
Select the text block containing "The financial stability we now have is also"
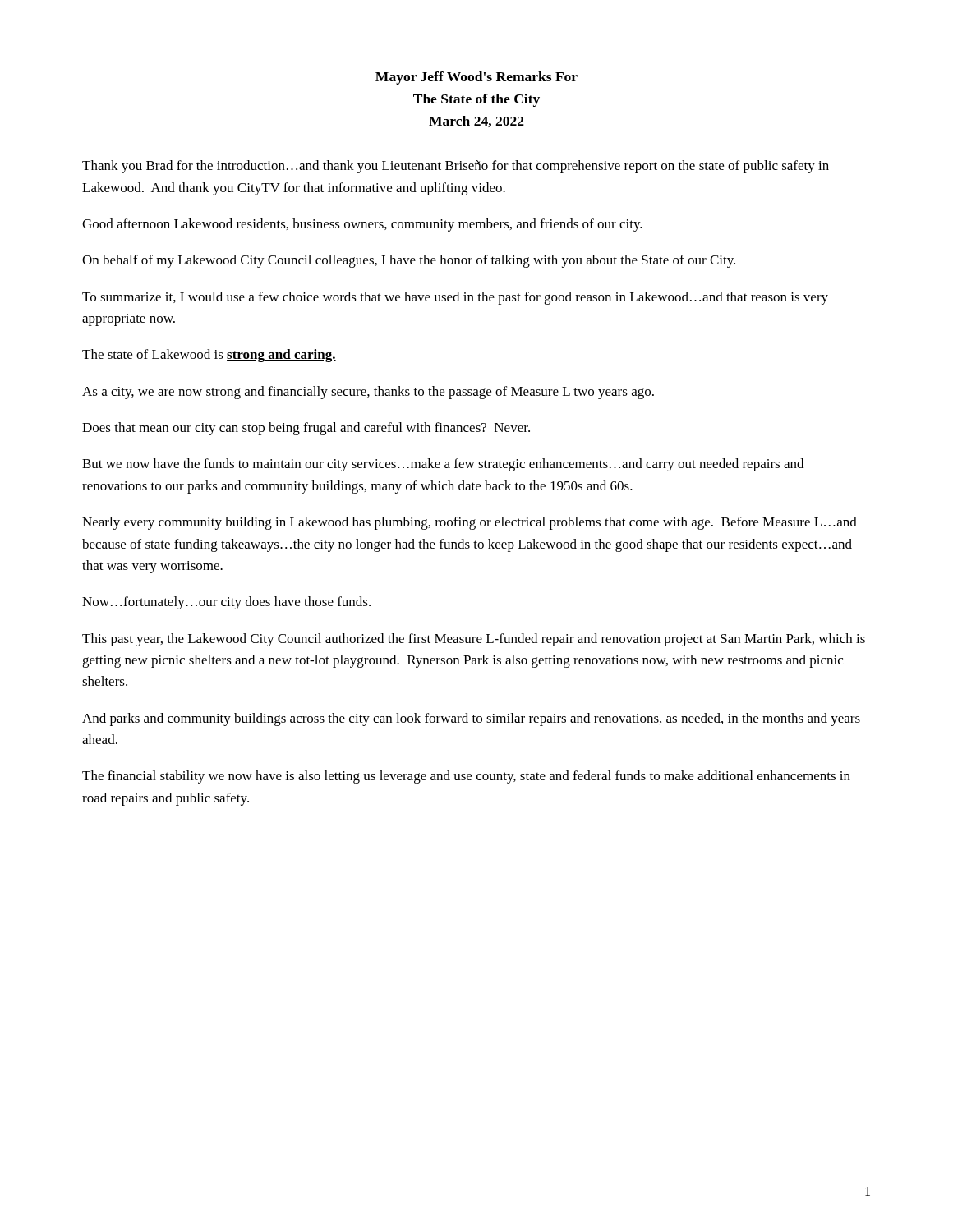coord(466,787)
